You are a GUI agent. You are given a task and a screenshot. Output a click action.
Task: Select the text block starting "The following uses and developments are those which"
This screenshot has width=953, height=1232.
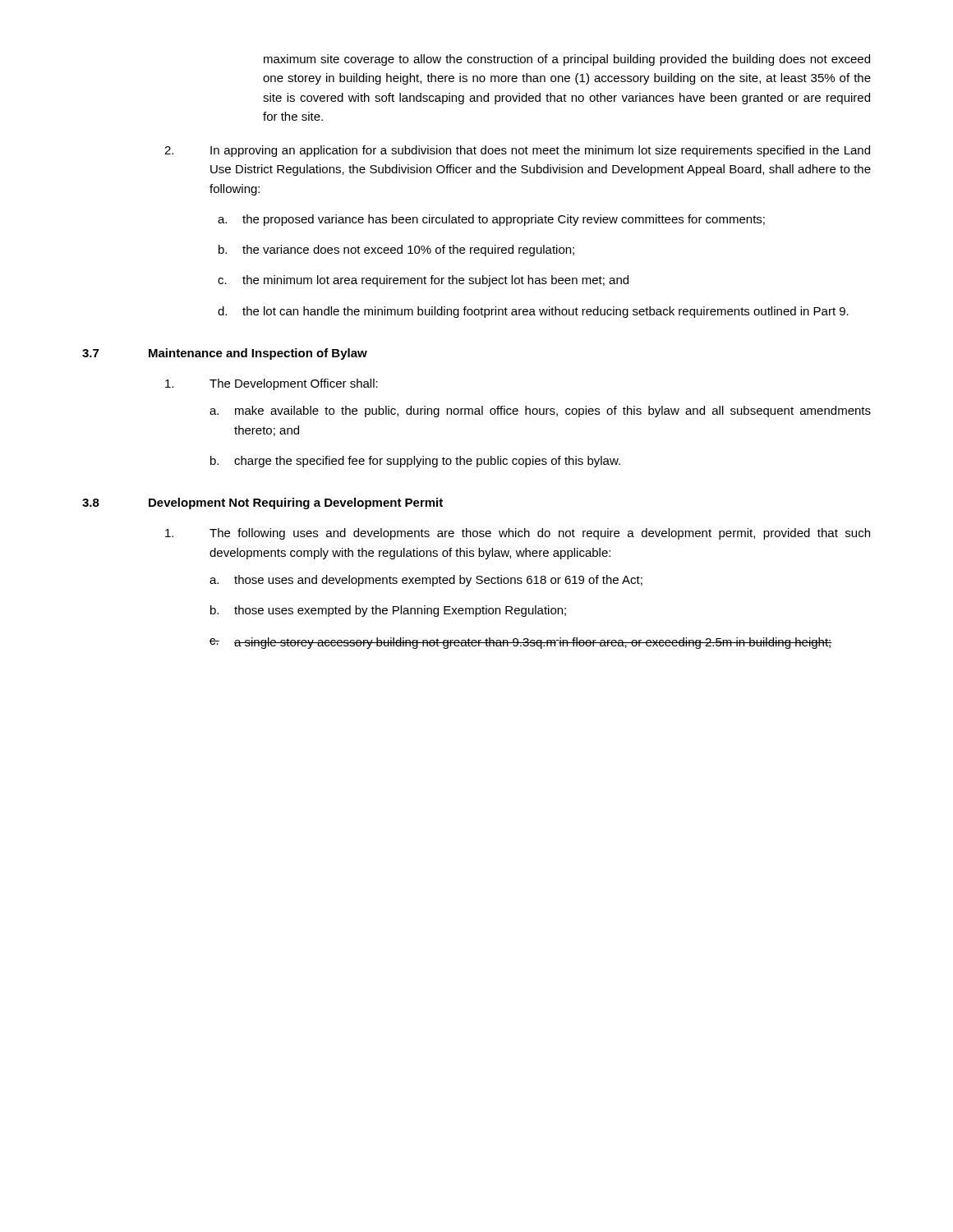pos(518,542)
